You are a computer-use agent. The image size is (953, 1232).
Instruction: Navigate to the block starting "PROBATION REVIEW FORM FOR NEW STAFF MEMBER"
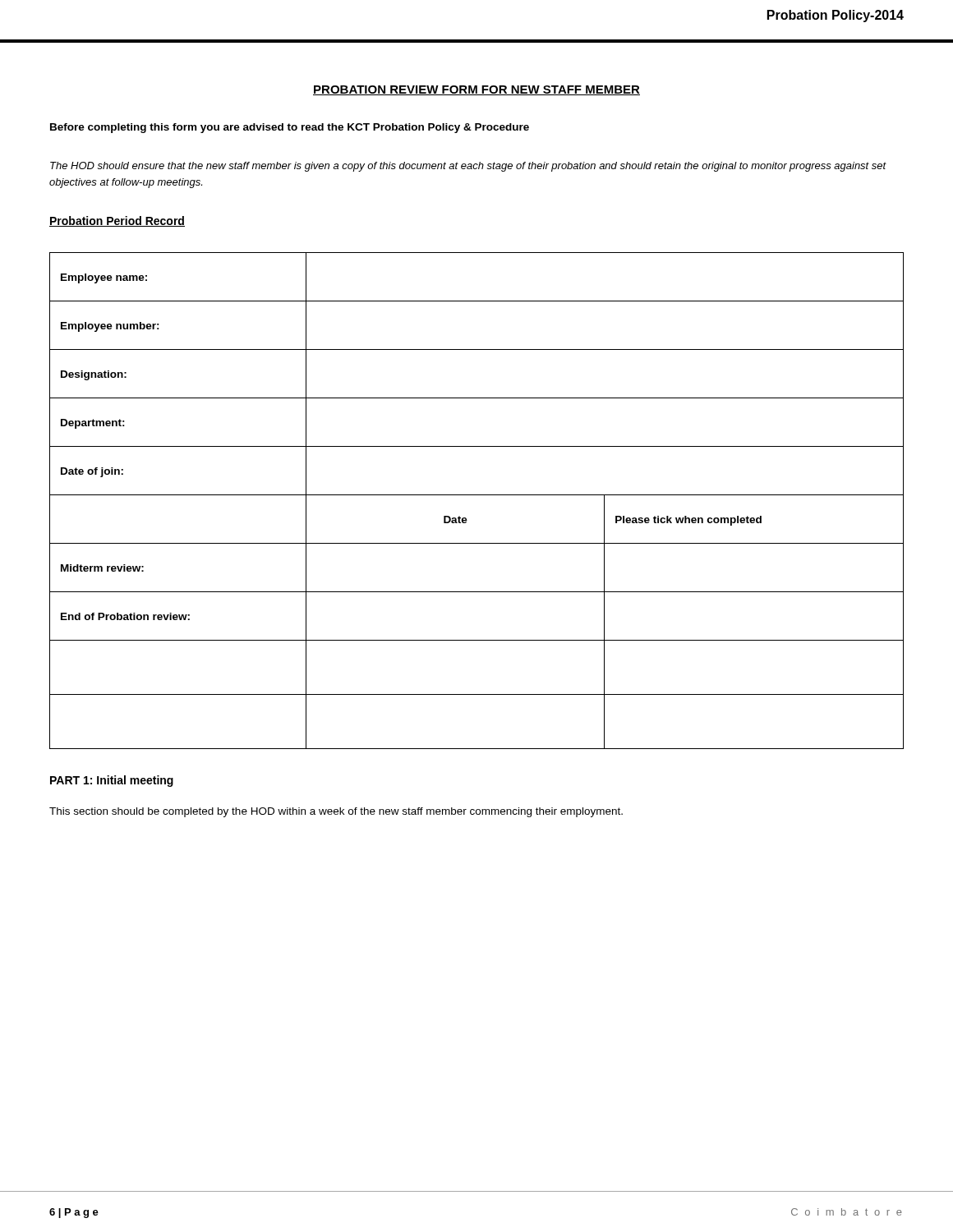(476, 89)
